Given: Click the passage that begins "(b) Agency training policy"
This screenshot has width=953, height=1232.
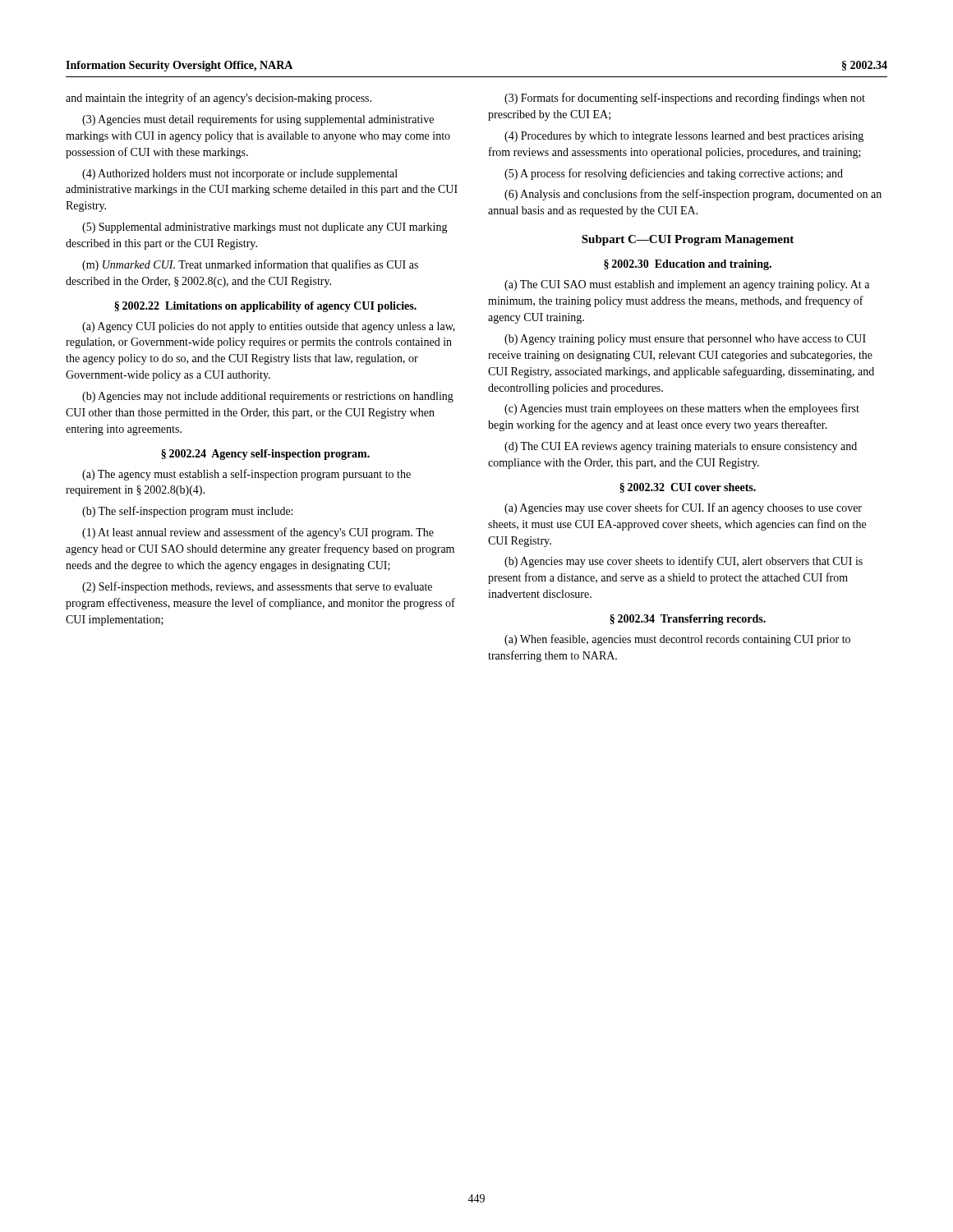Looking at the screenshot, I should point(688,364).
